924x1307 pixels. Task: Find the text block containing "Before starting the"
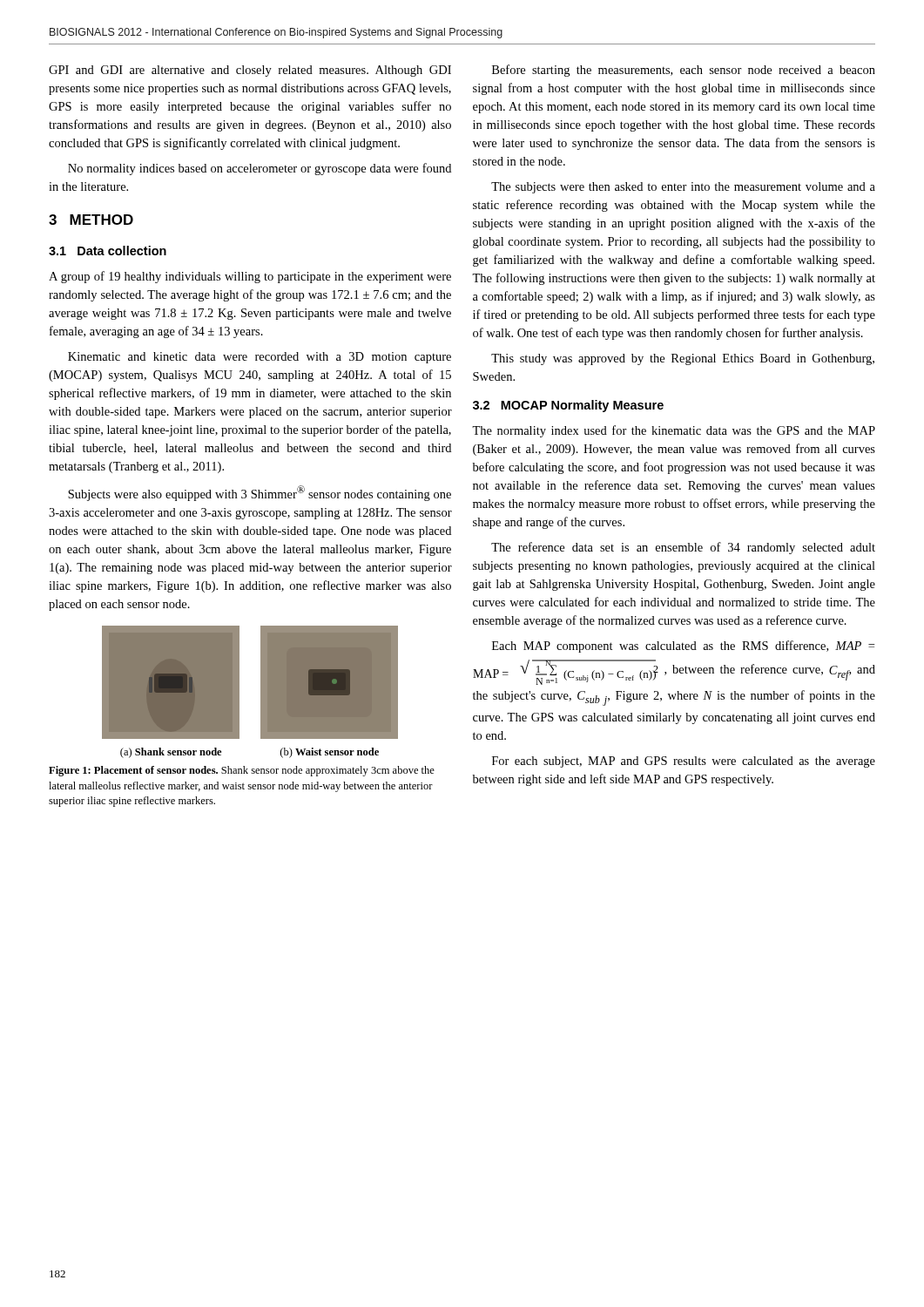[674, 224]
